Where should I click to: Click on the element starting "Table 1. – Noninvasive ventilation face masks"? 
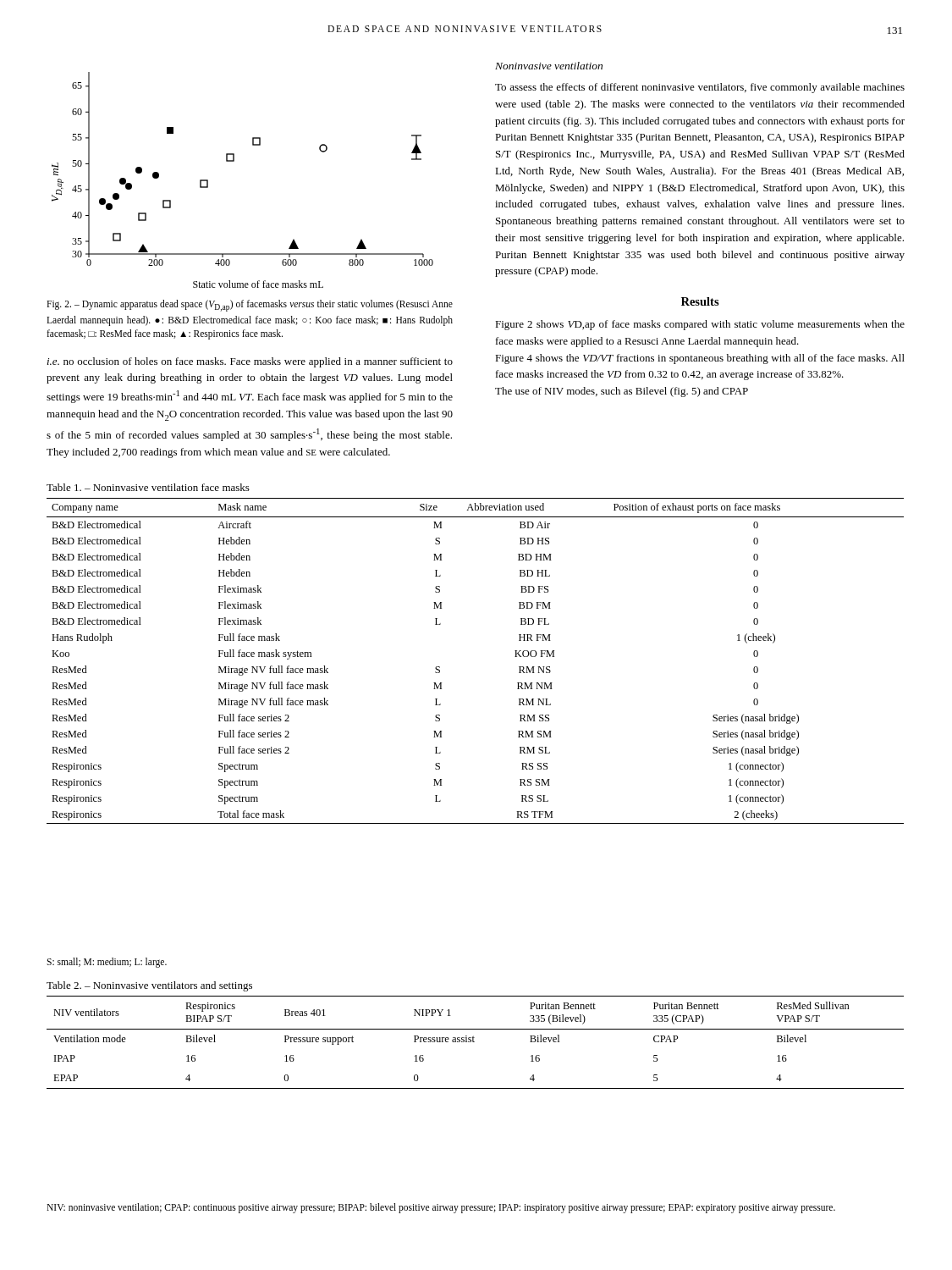(148, 487)
